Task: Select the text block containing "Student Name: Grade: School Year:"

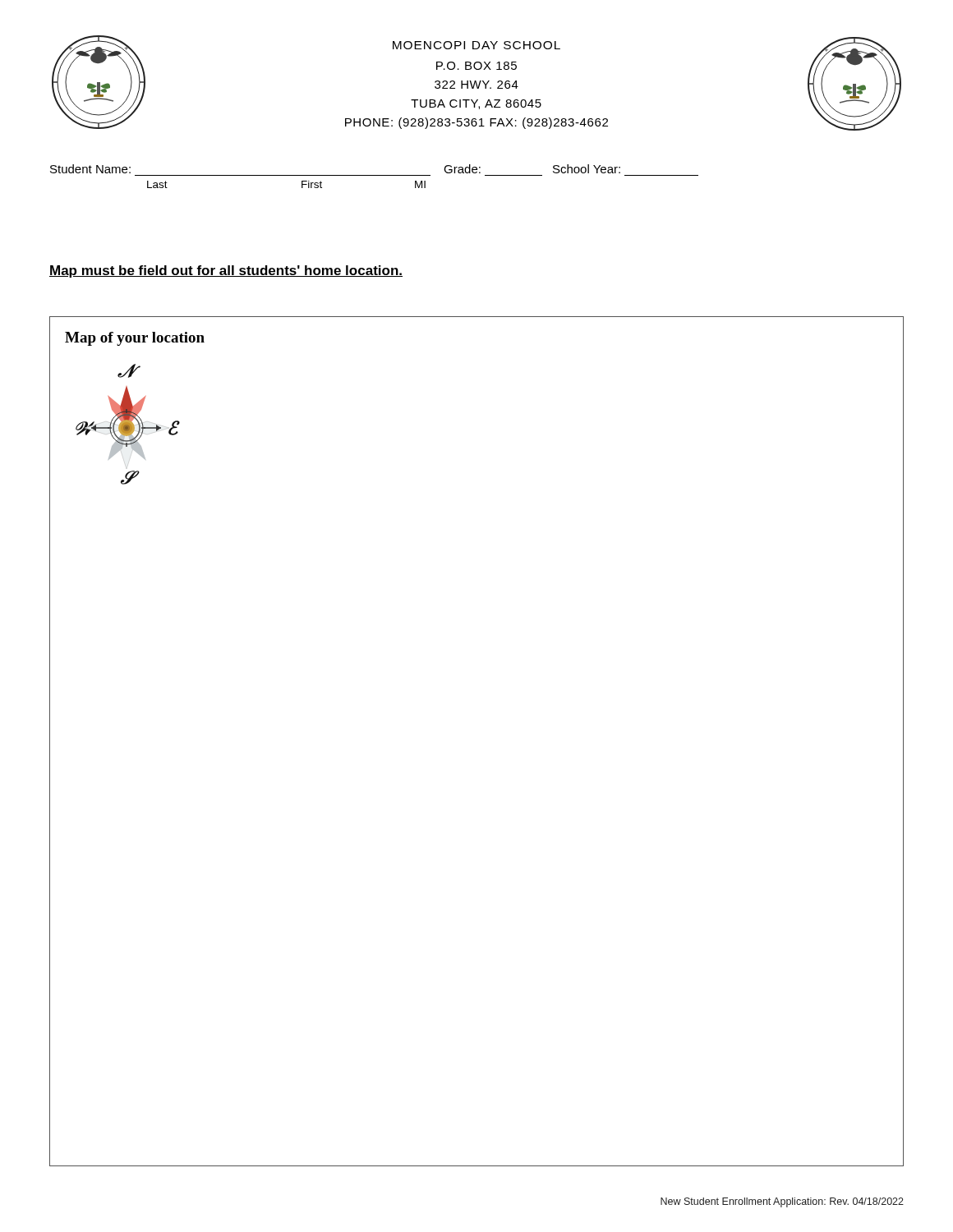Action: 476,175
